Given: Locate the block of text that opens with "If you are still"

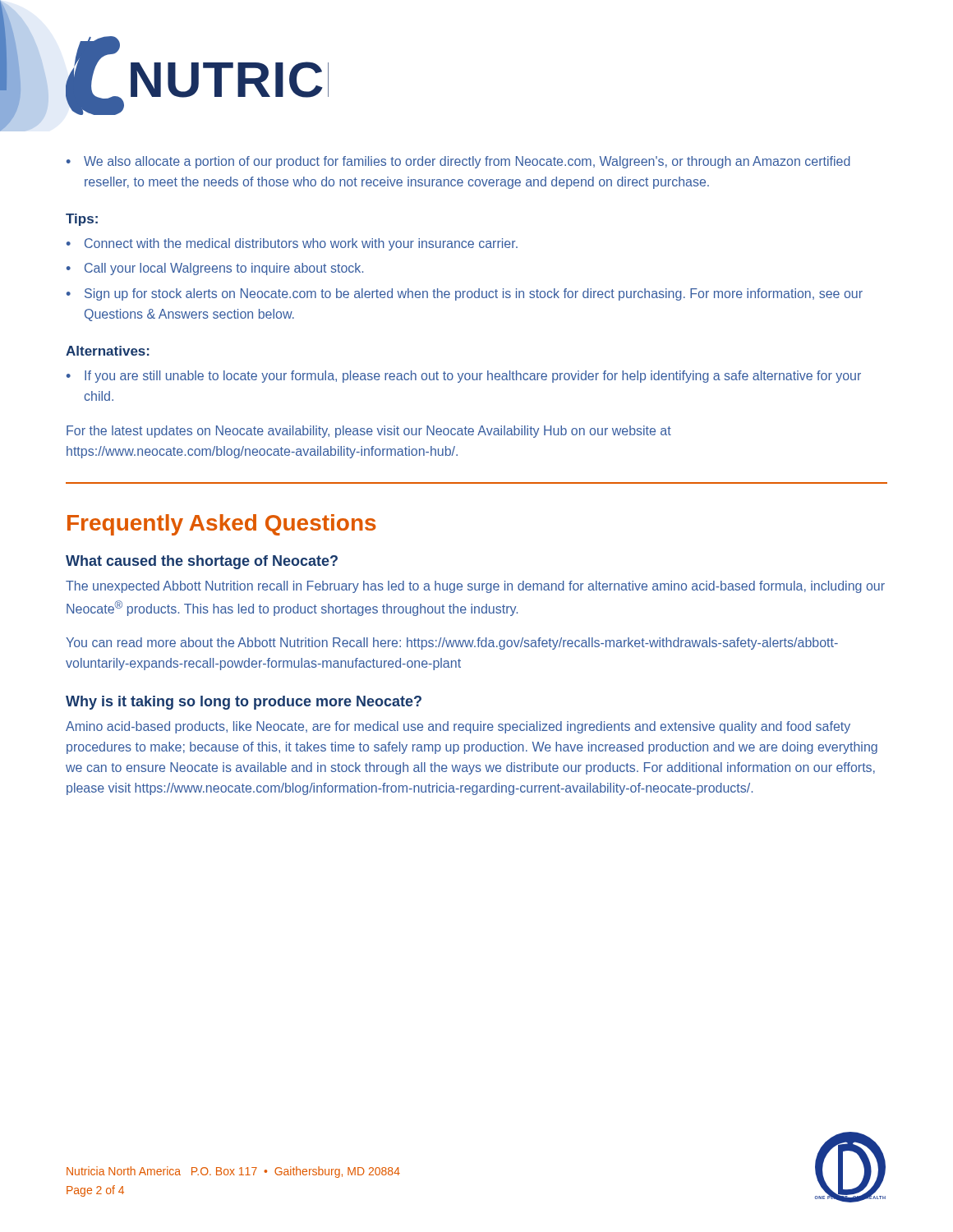Looking at the screenshot, I should [476, 386].
